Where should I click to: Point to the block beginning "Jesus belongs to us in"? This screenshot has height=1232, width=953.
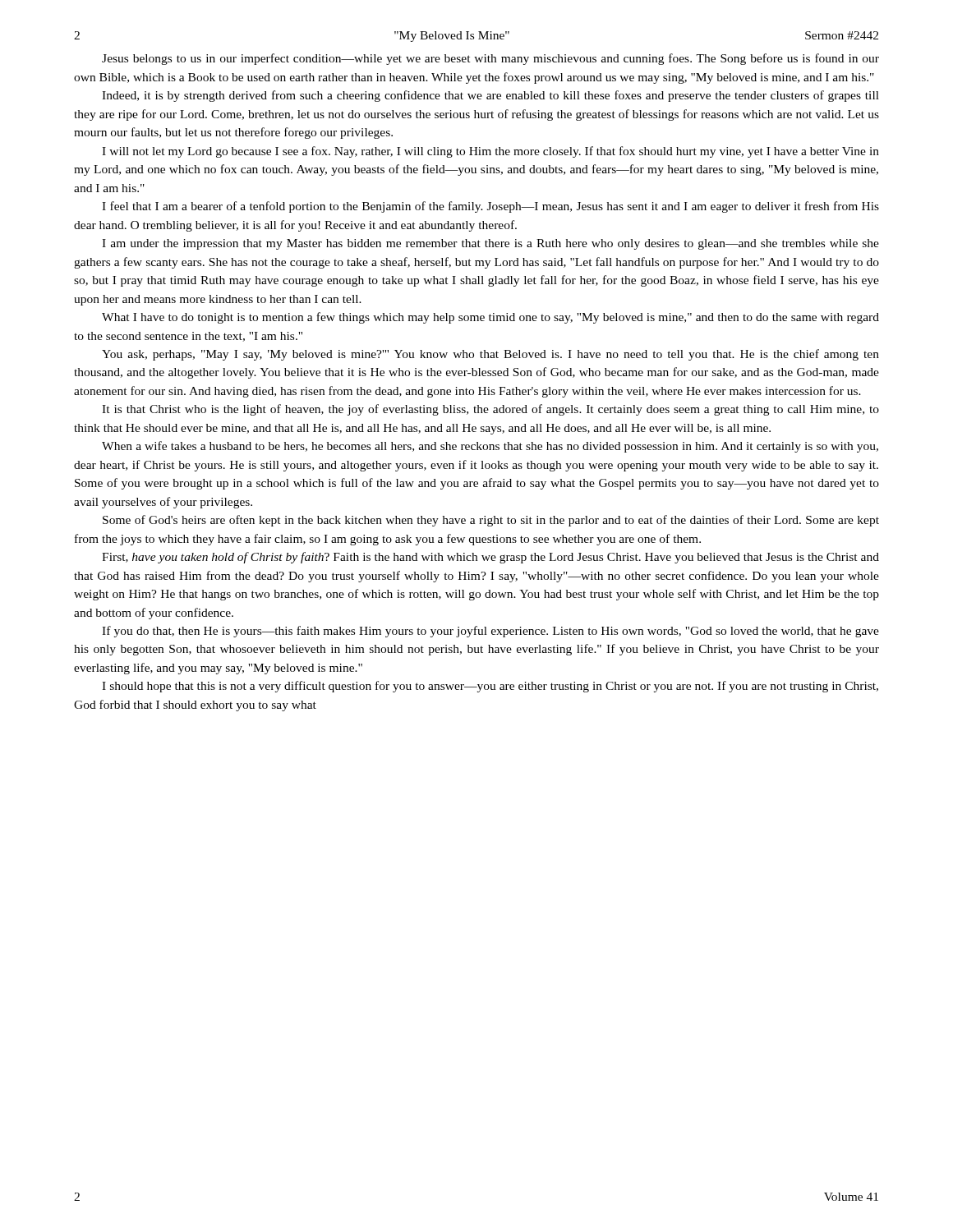point(476,382)
